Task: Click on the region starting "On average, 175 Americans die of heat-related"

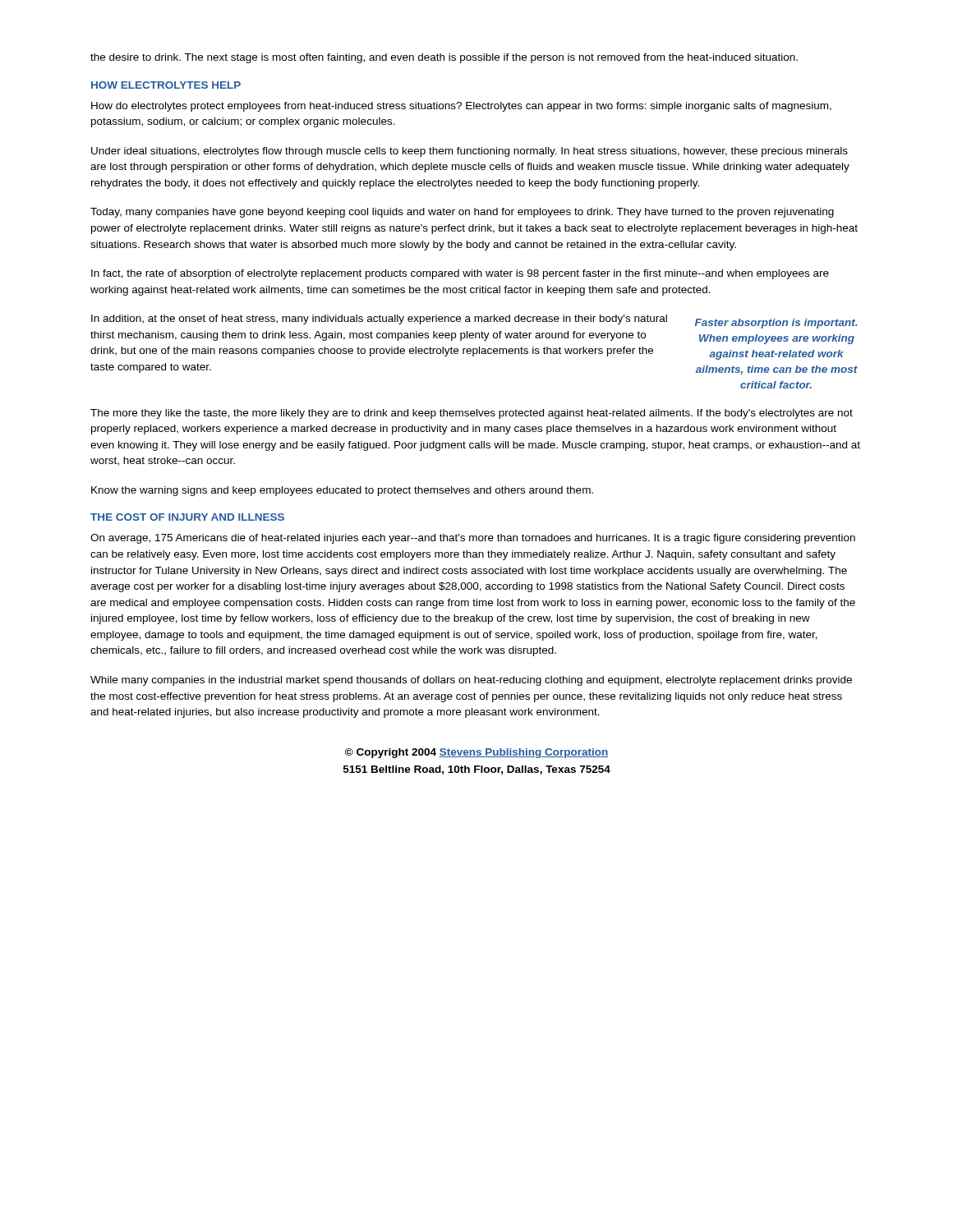Action: tap(473, 594)
